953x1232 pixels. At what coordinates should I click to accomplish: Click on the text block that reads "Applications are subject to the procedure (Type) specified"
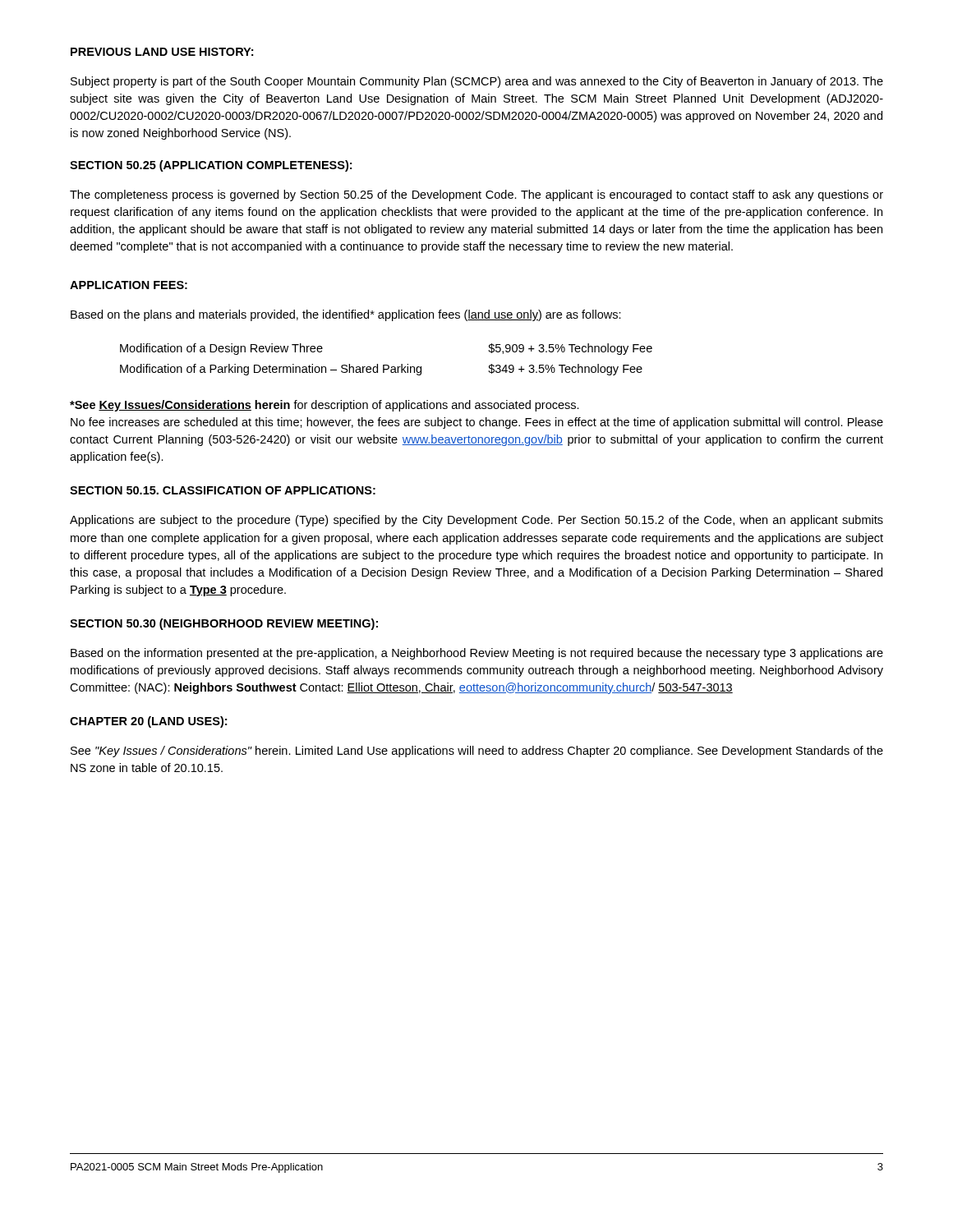[x=476, y=555]
